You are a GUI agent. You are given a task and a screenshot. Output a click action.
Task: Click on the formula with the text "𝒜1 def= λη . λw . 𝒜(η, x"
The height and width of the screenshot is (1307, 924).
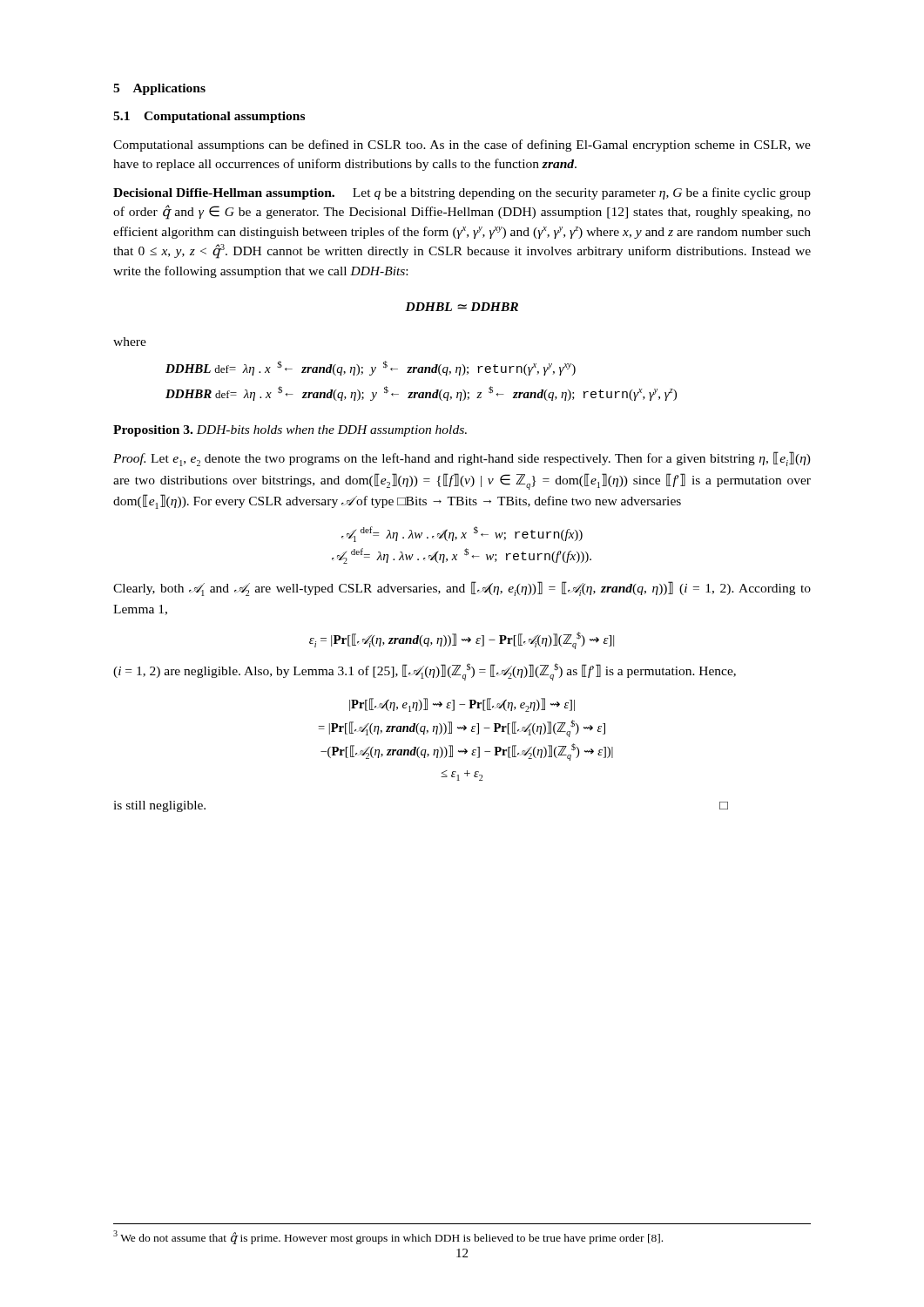[x=462, y=545]
